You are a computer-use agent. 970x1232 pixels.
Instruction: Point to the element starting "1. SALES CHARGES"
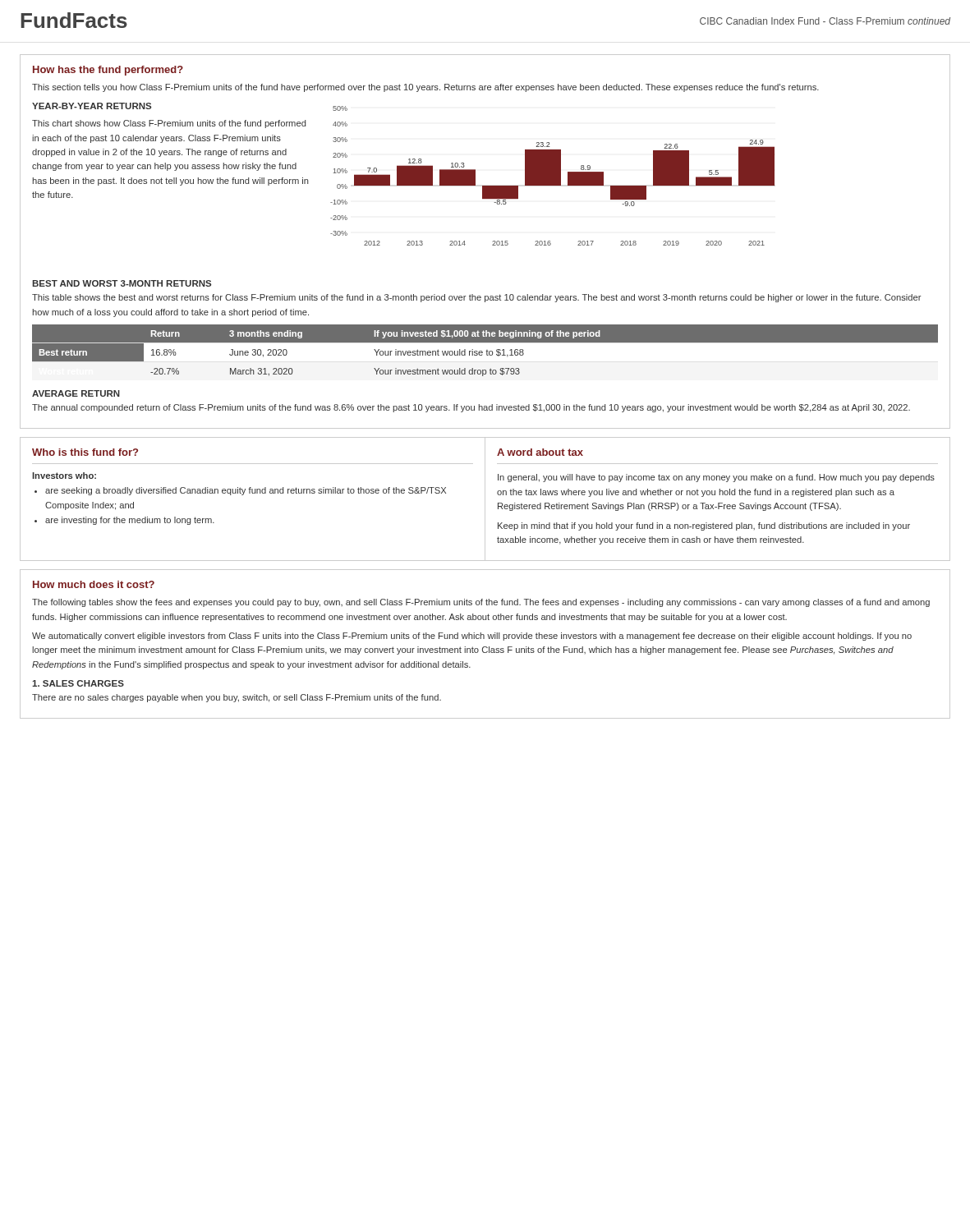[78, 683]
